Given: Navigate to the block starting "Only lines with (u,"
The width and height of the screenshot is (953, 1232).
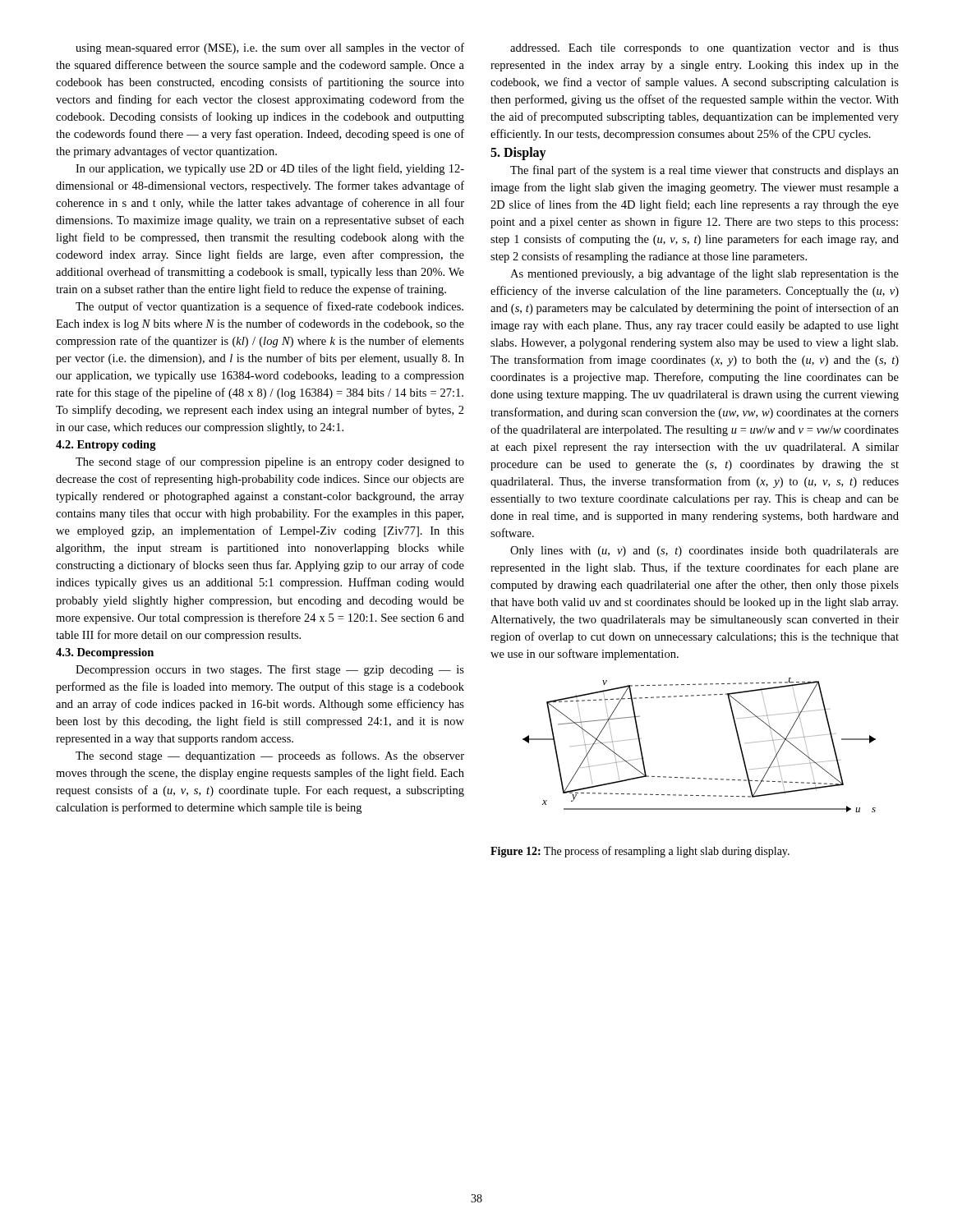Looking at the screenshot, I should point(695,602).
